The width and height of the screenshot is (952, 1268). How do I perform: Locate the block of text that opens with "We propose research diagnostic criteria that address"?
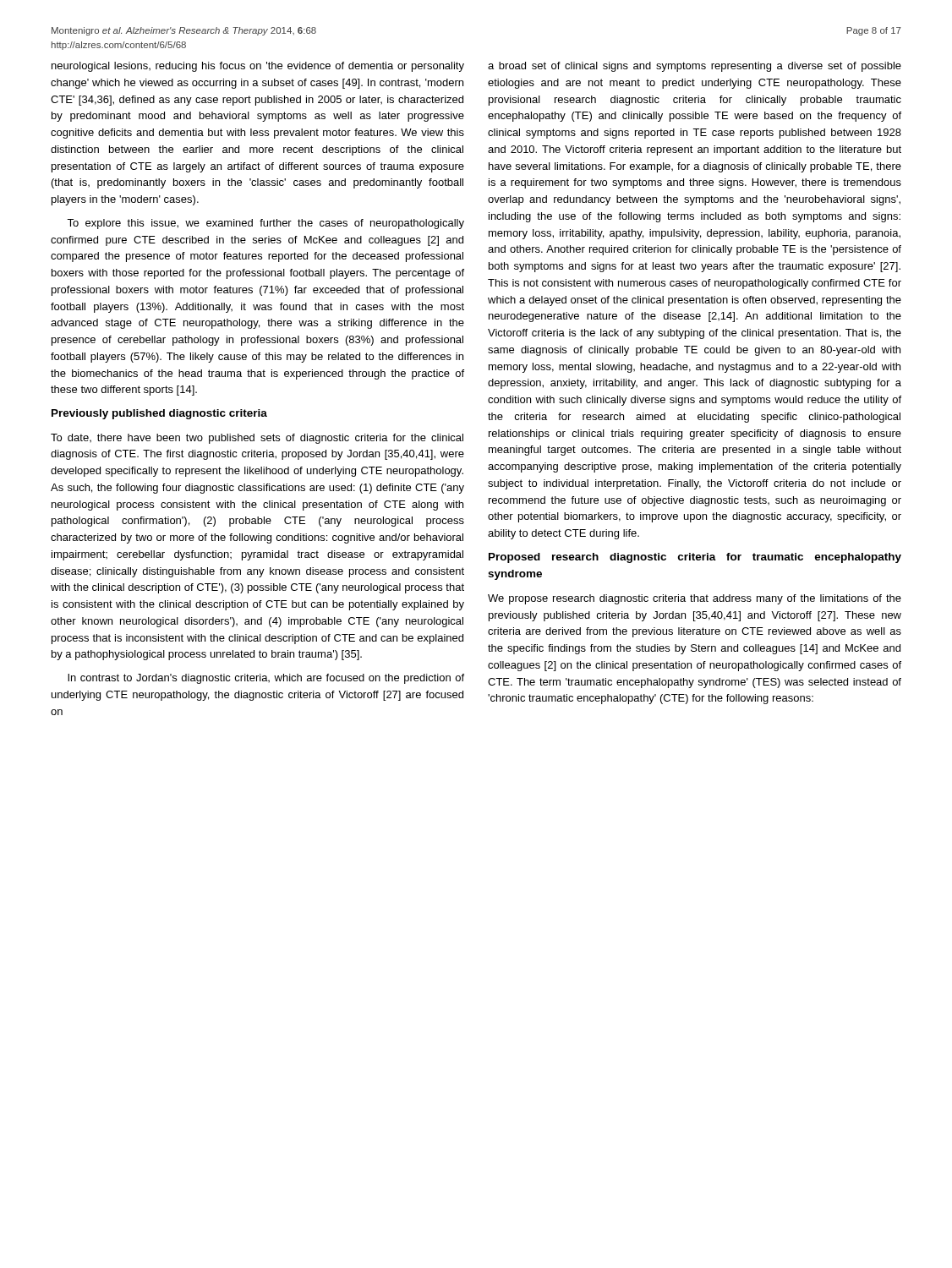(x=695, y=648)
